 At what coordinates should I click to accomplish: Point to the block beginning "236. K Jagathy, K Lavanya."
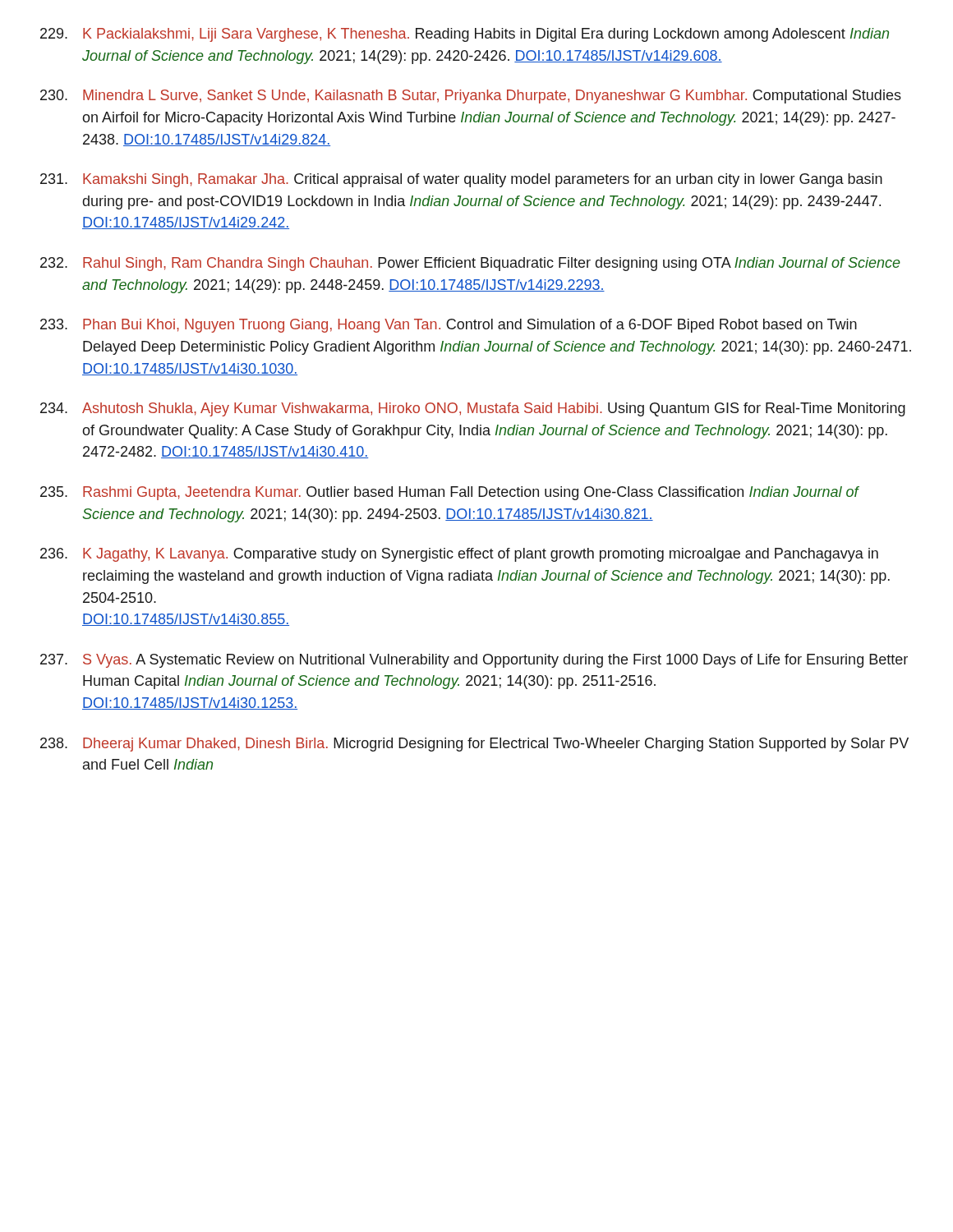[476, 587]
